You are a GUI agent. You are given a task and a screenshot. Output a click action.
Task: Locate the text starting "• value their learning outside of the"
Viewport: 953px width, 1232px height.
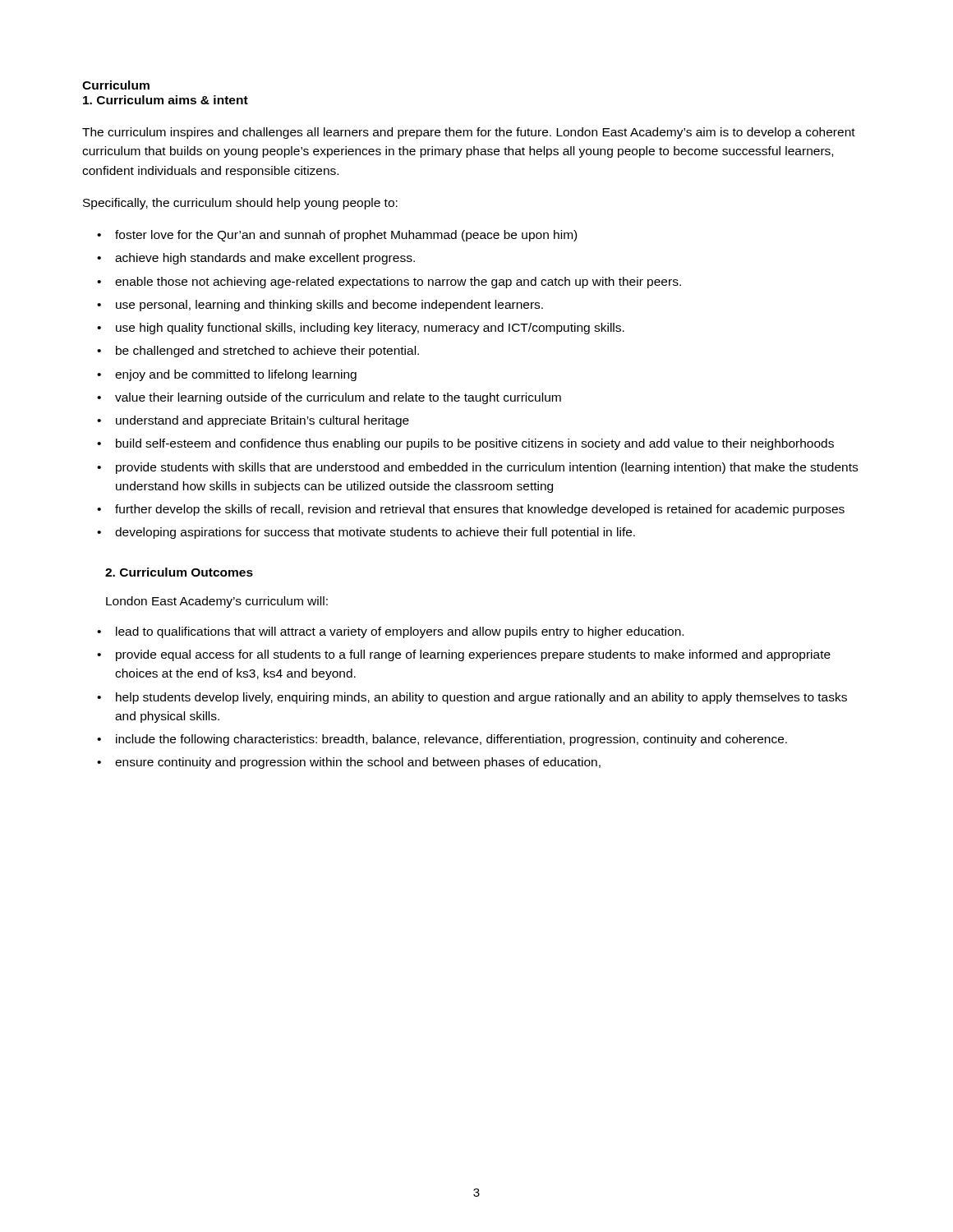tap(484, 397)
